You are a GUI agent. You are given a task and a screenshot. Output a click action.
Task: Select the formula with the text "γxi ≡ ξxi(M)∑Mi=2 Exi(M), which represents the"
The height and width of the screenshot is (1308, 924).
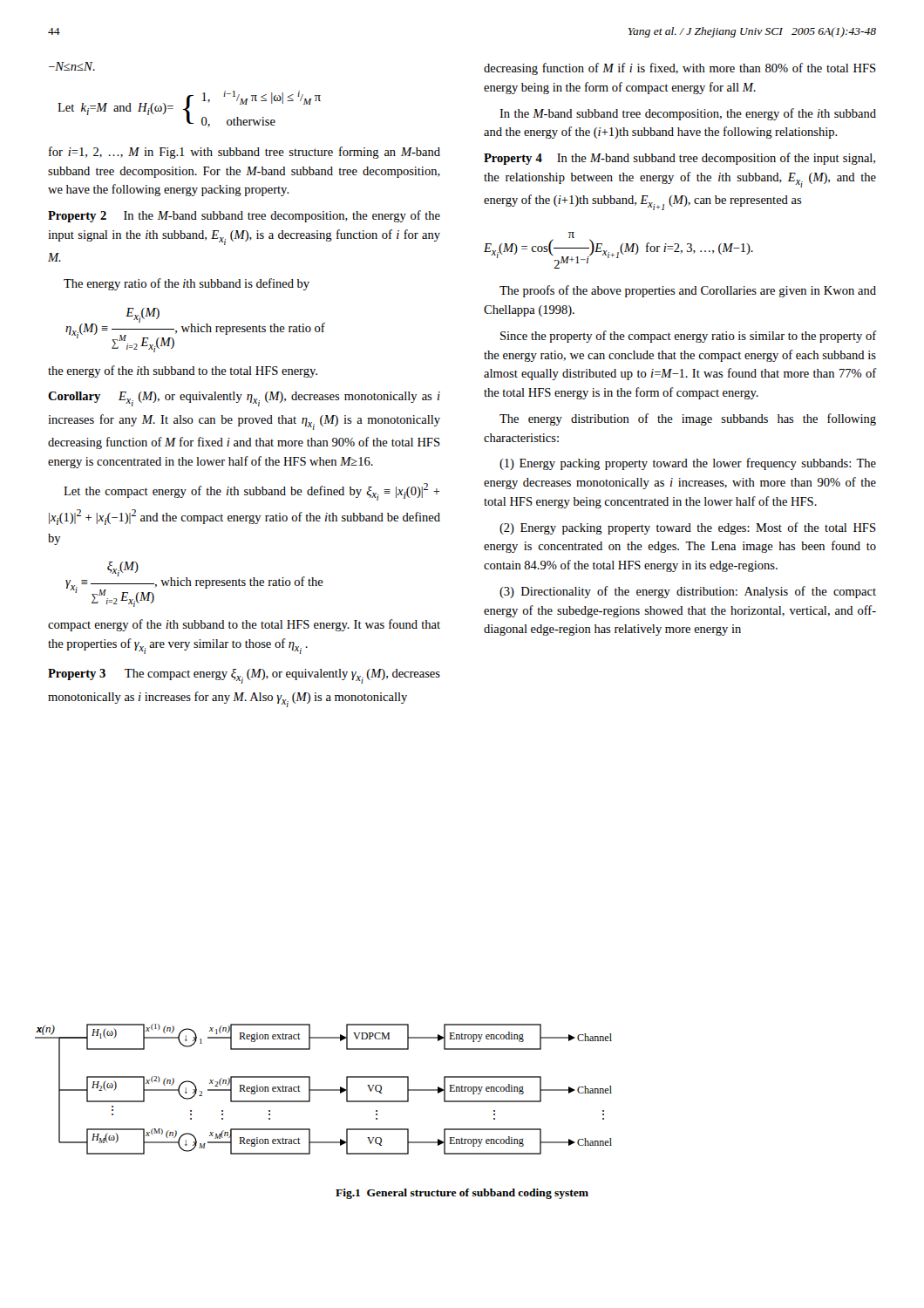coord(194,584)
